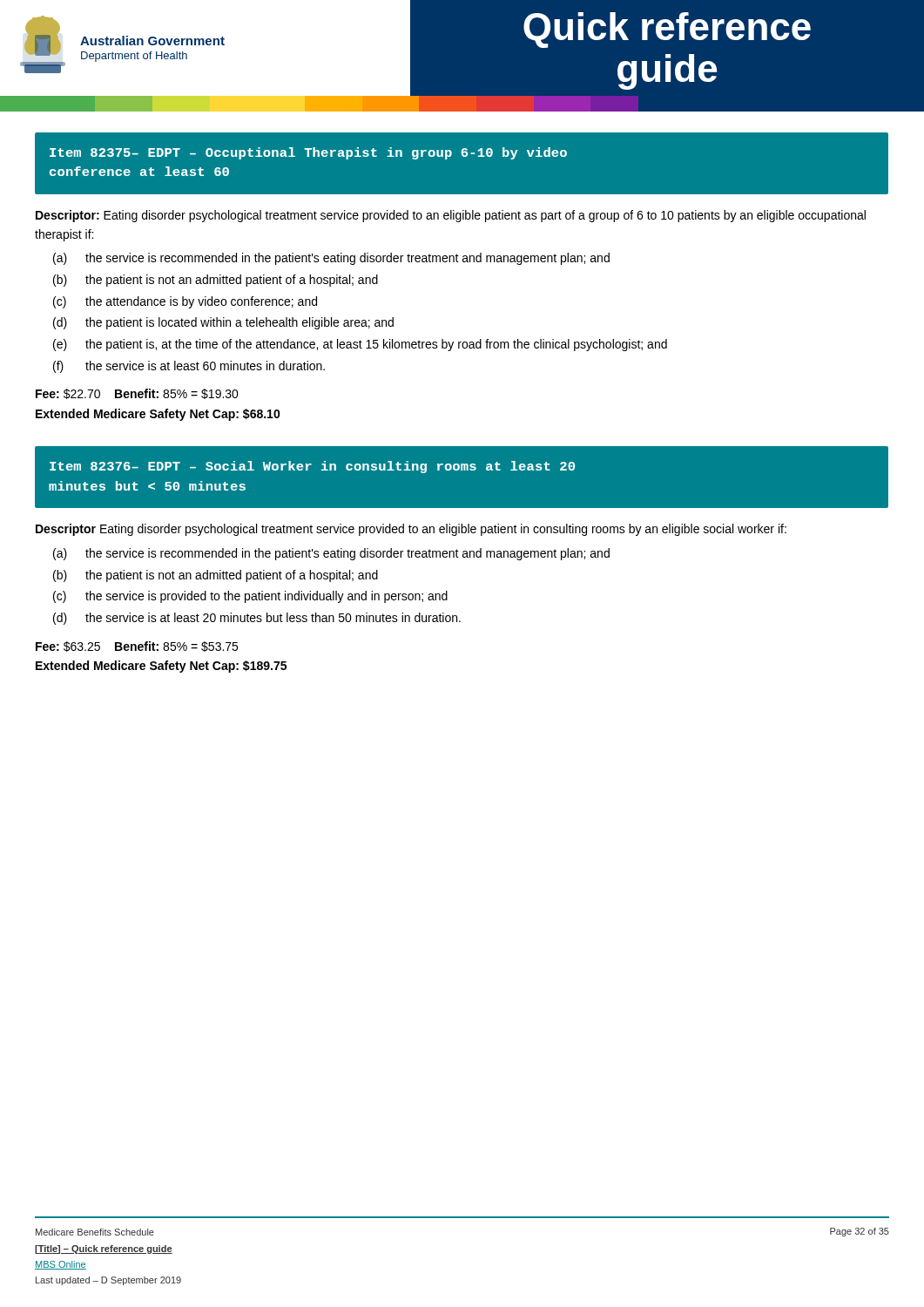This screenshot has height=1307, width=924.
Task: Click on the element starting "Fee: $63.25 Benefit: 85% = $53.75"
Action: tap(137, 646)
